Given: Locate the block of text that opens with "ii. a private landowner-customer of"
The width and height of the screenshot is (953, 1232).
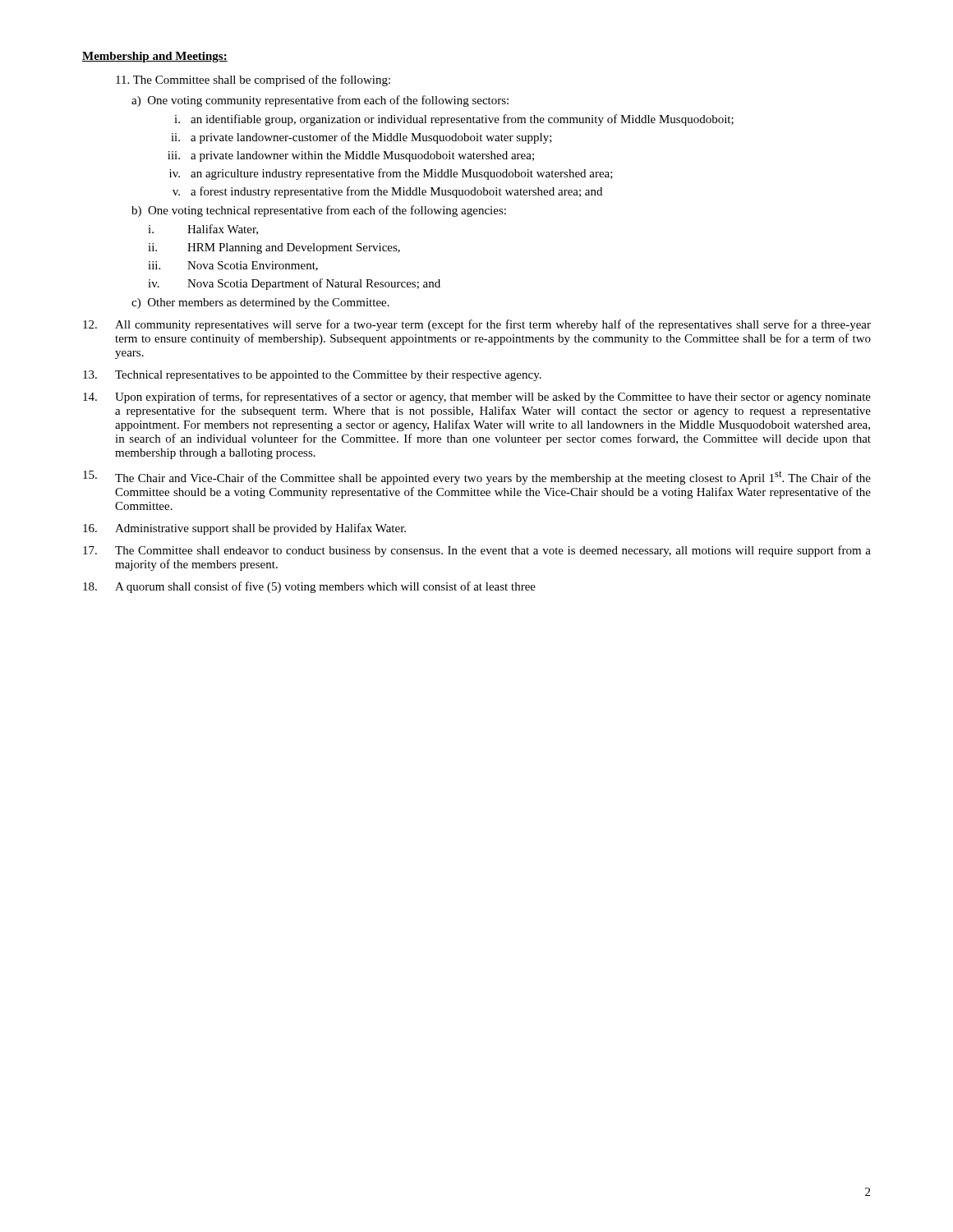Looking at the screenshot, I should 509,138.
